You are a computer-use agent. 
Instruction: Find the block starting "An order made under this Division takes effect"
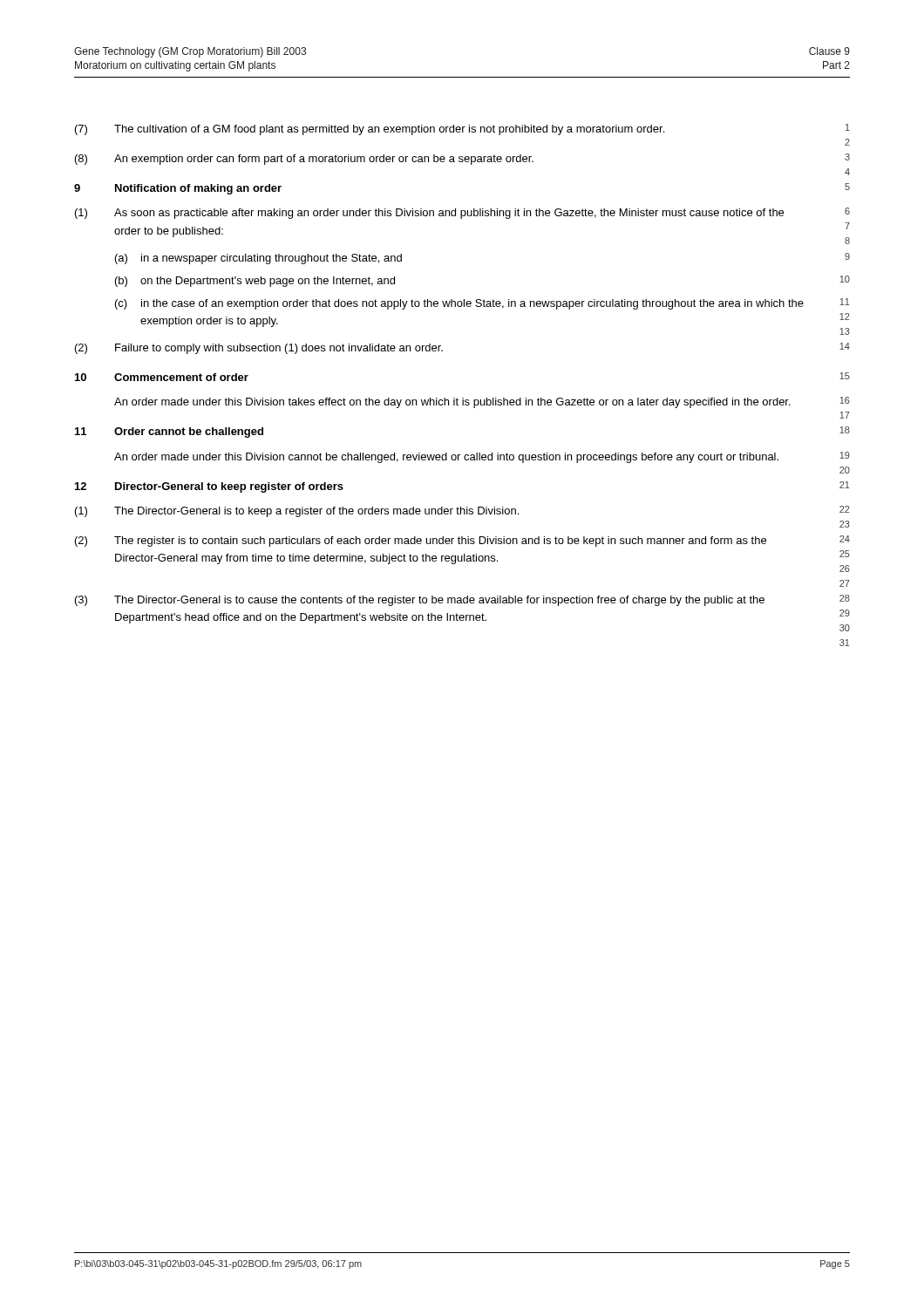tap(453, 402)
